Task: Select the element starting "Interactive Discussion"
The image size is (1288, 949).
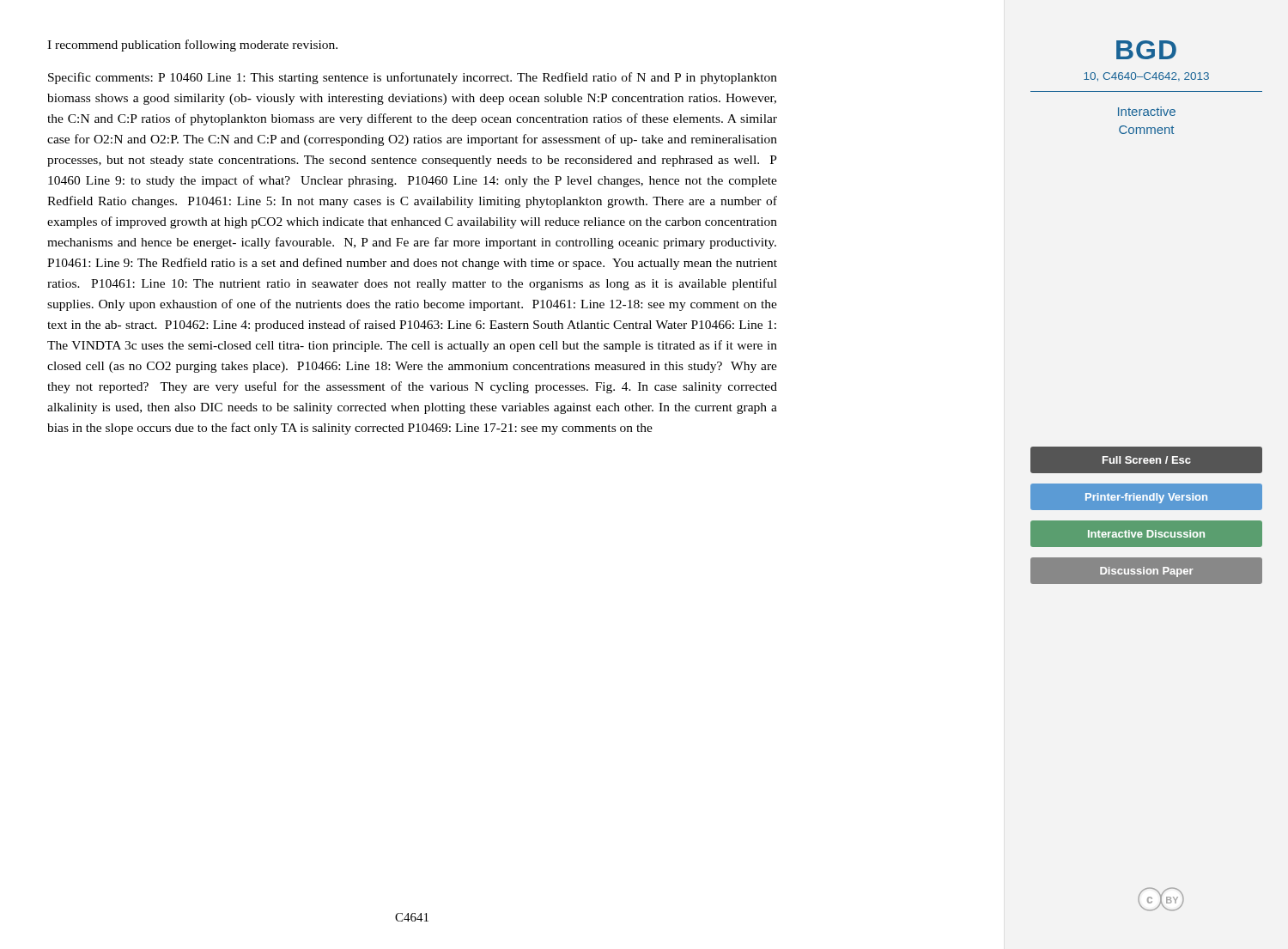Action: (1146, 534)
